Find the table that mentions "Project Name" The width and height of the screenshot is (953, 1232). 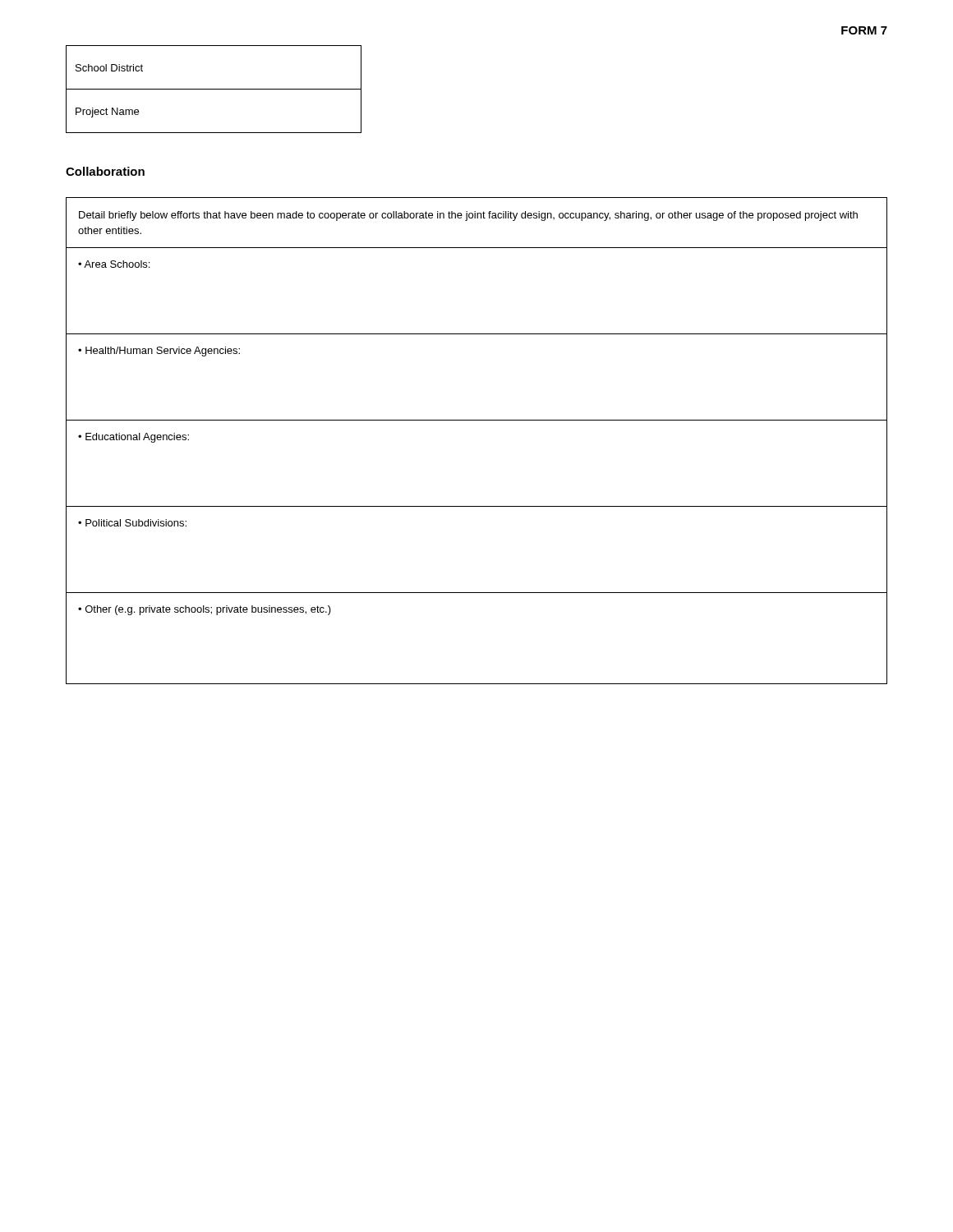coord(214,89)
